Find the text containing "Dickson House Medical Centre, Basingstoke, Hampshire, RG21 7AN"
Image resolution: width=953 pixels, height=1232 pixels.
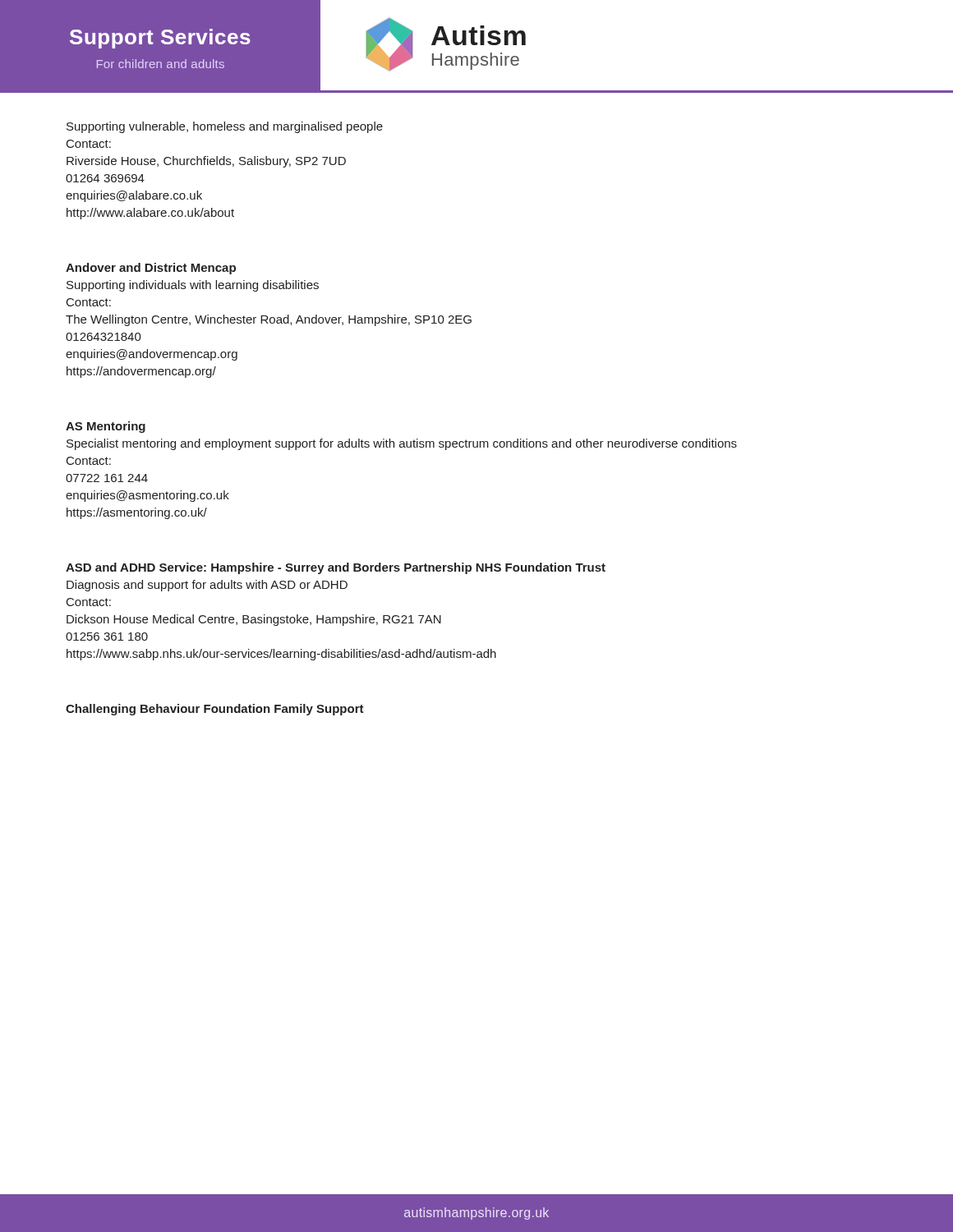click(x=254, y=619)
